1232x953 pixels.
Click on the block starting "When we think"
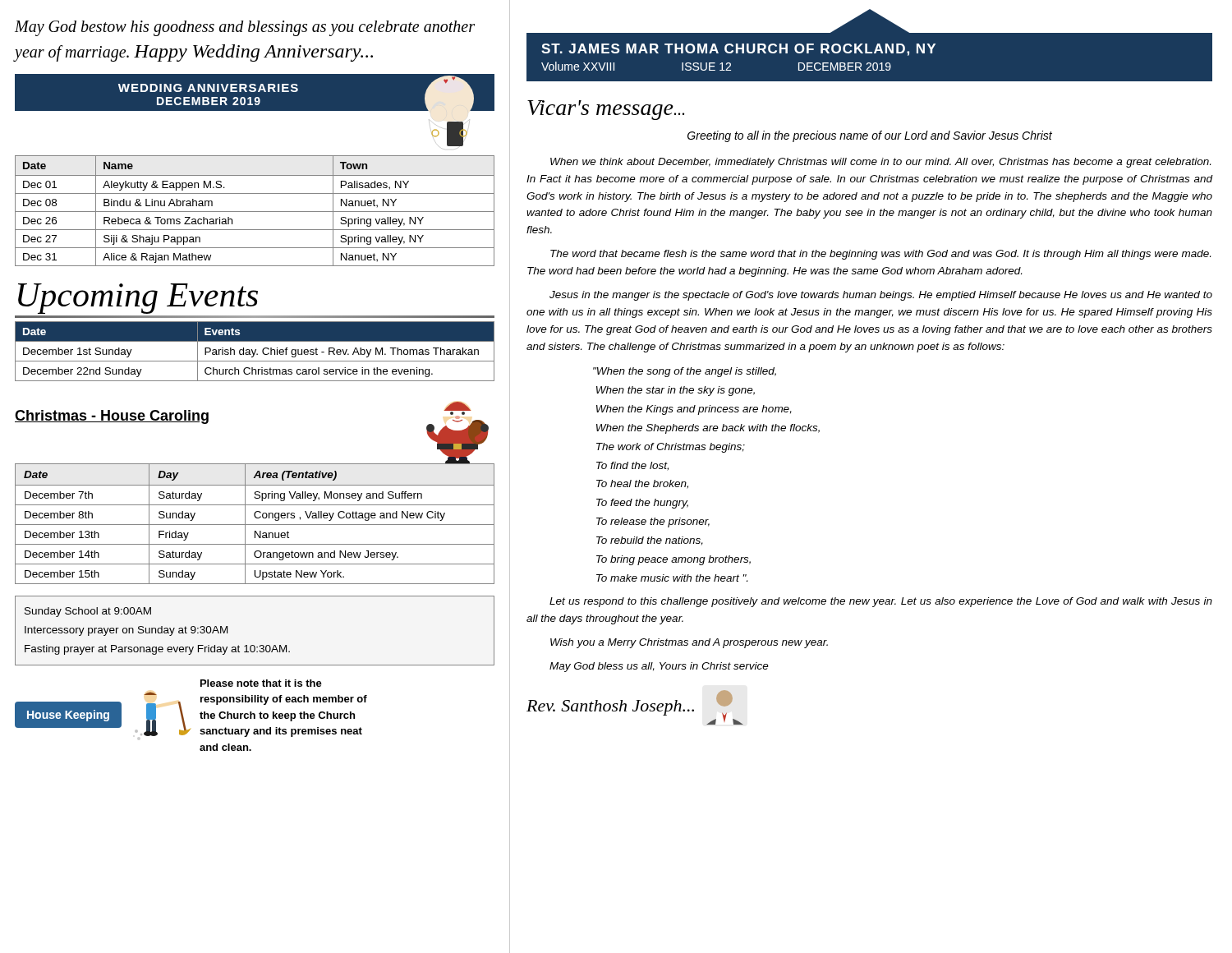(869, 254)
